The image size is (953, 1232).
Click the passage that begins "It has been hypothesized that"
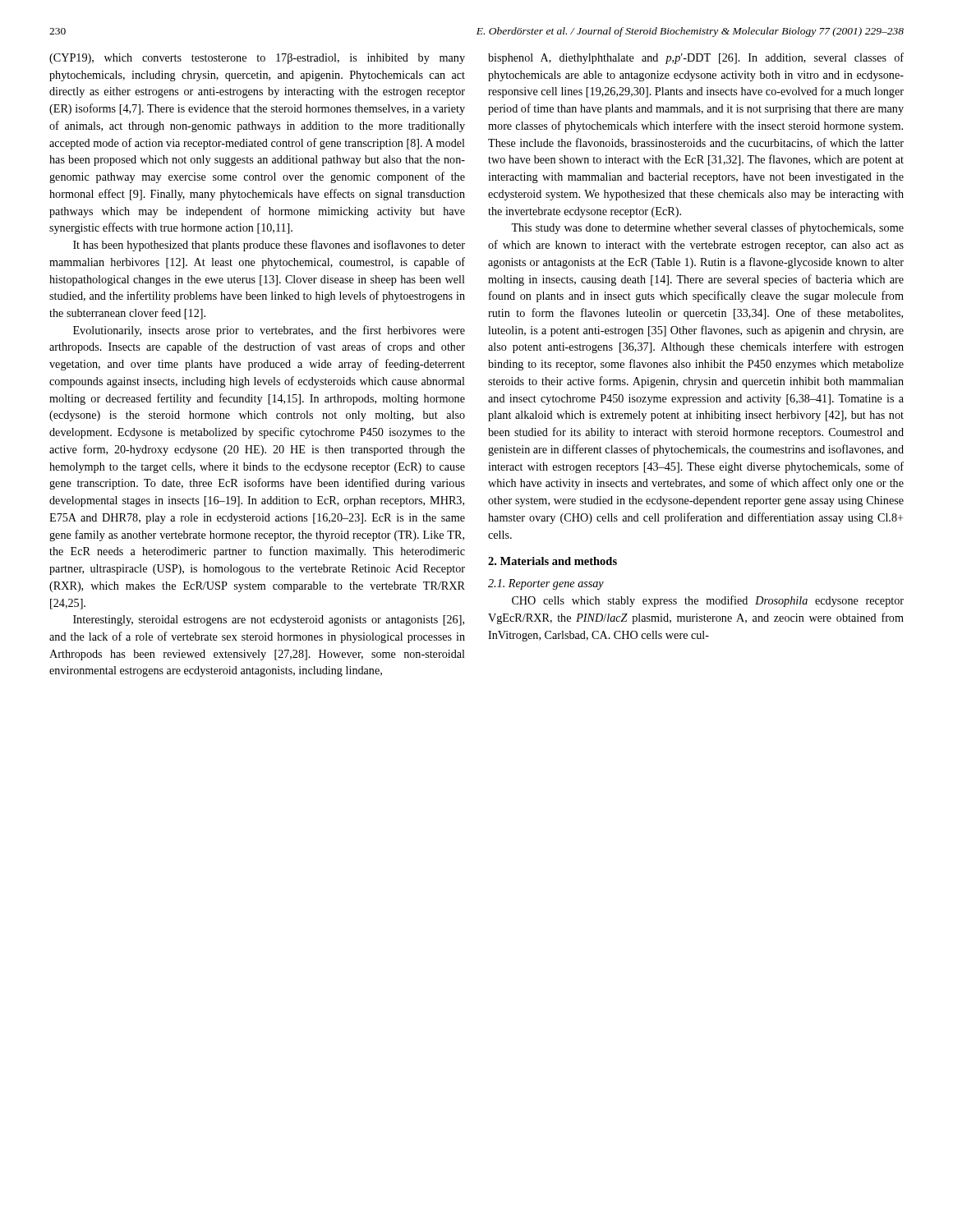[x=257, y=279]
